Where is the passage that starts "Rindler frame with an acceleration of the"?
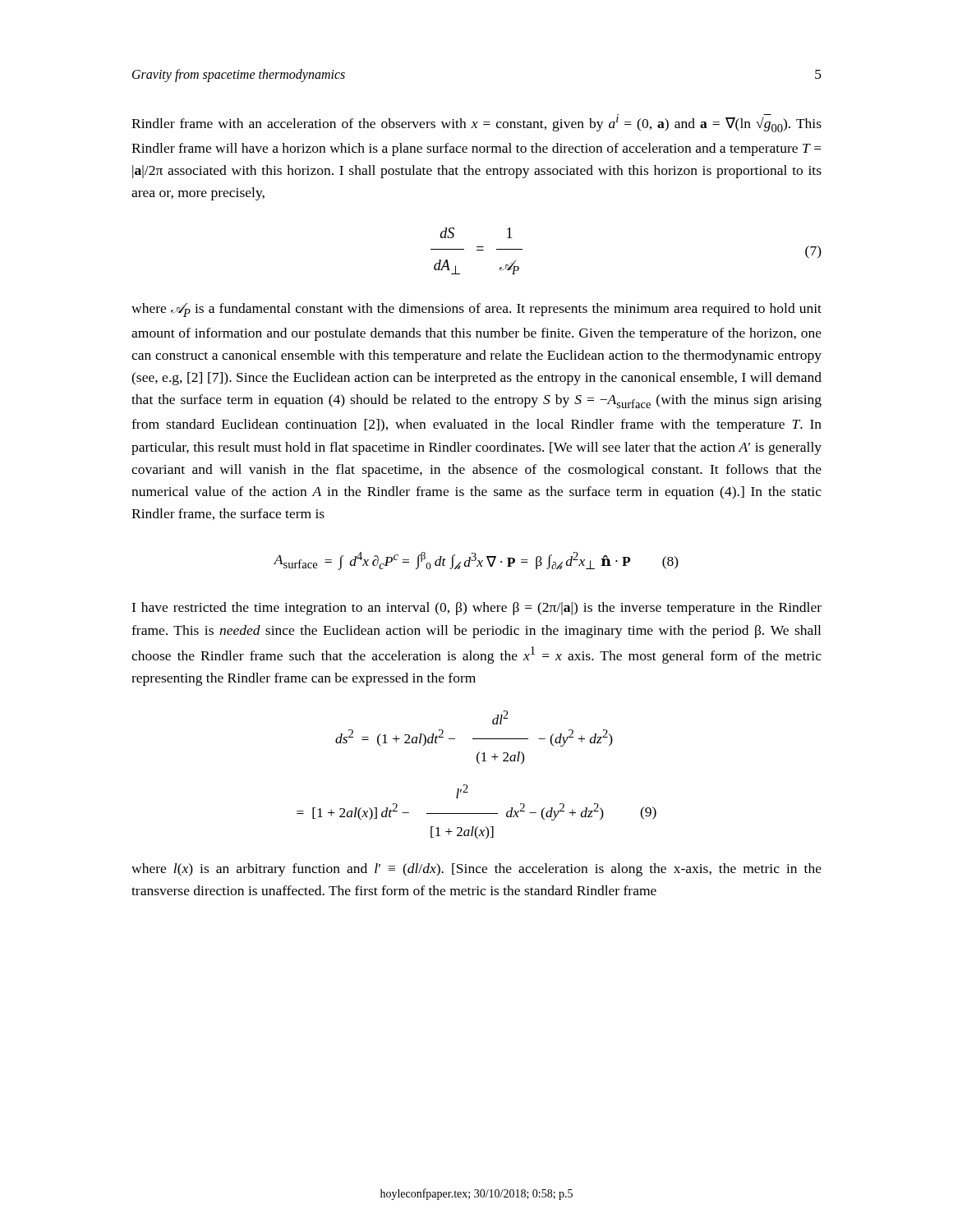The width and height of the screenshot is (953, 1232). click(476, 157)
